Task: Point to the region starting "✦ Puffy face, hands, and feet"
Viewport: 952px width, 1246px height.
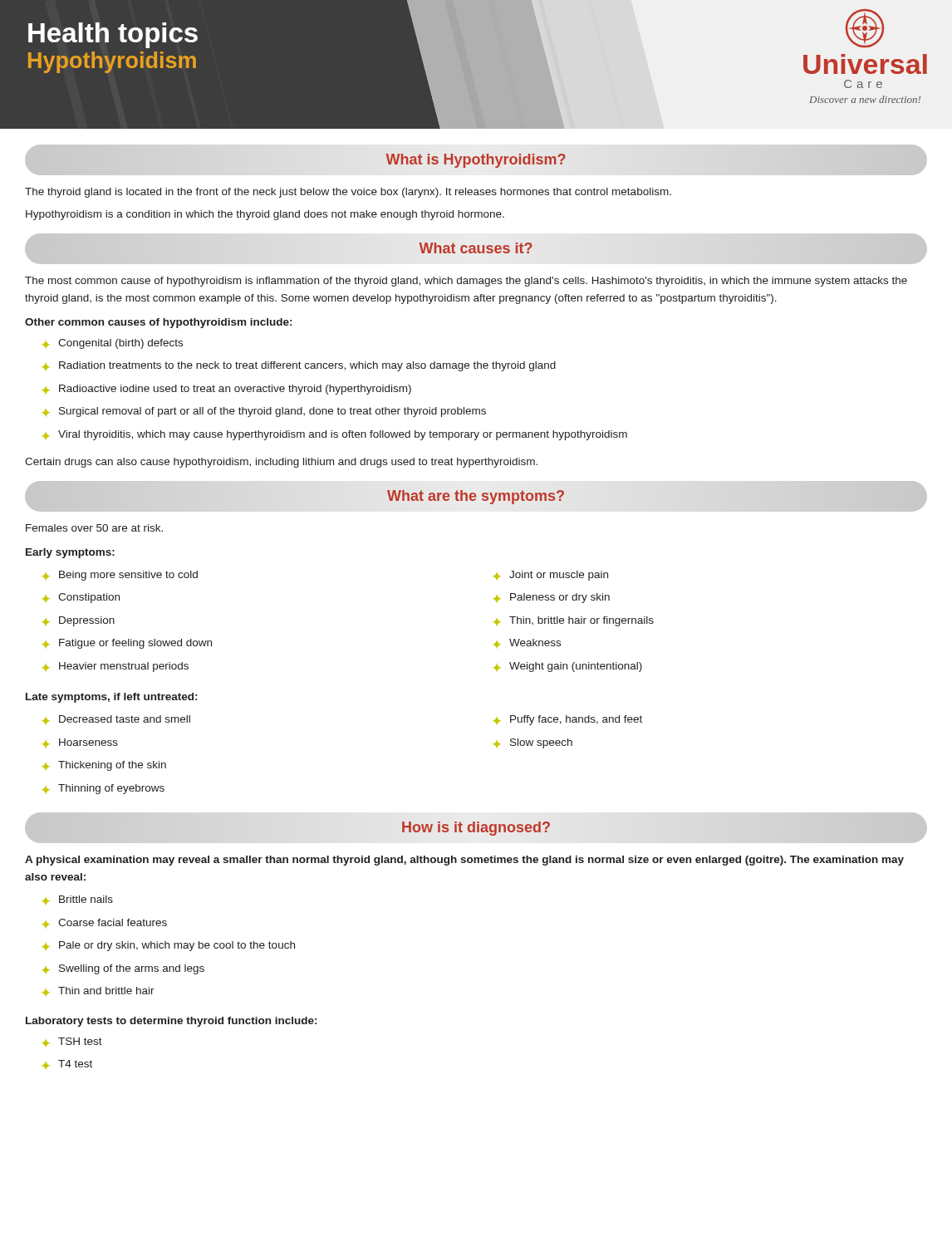Action: (x=567, y=722)
